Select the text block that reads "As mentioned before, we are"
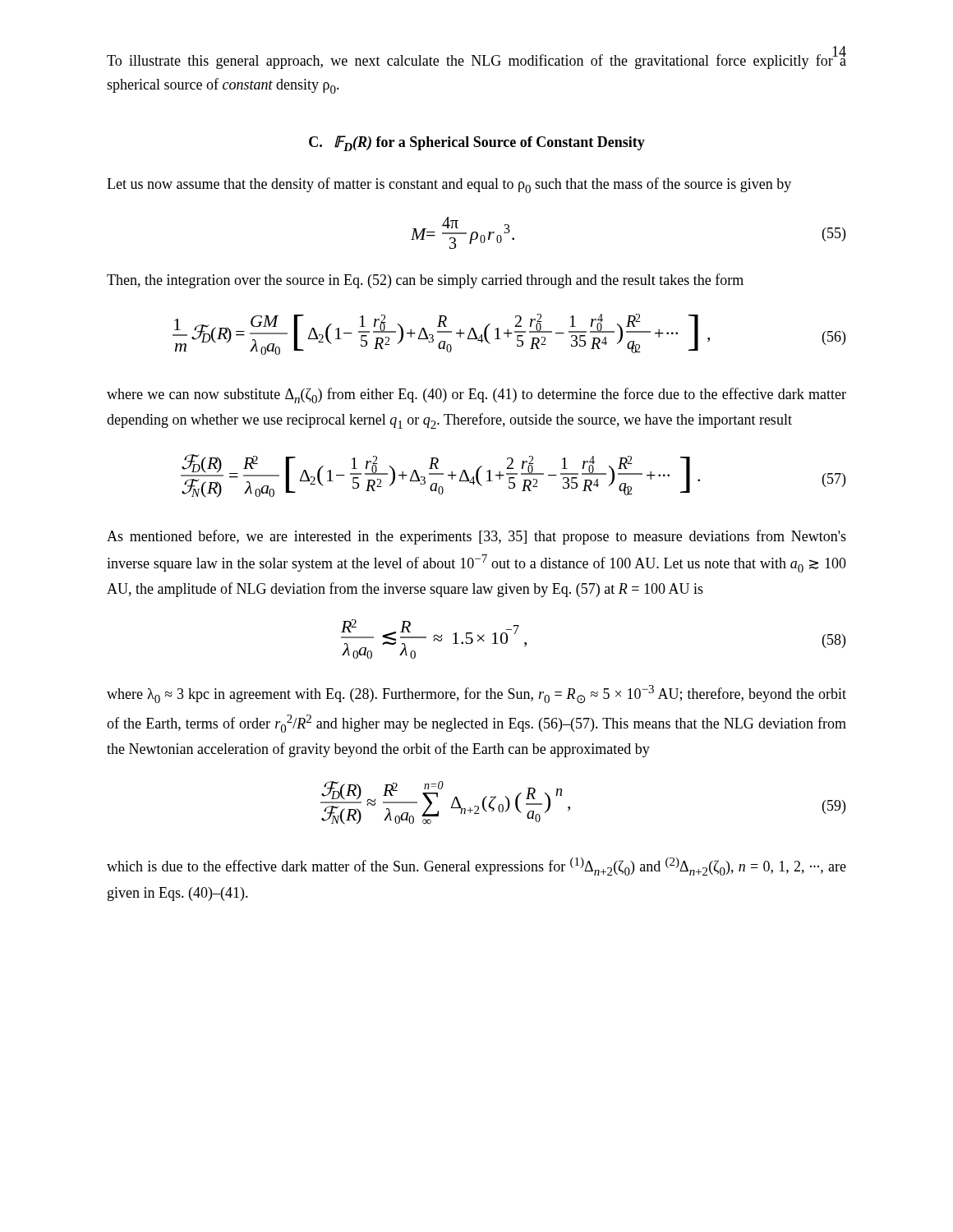Viewport: 953px width, 1232px height. (x=476, y=563)
